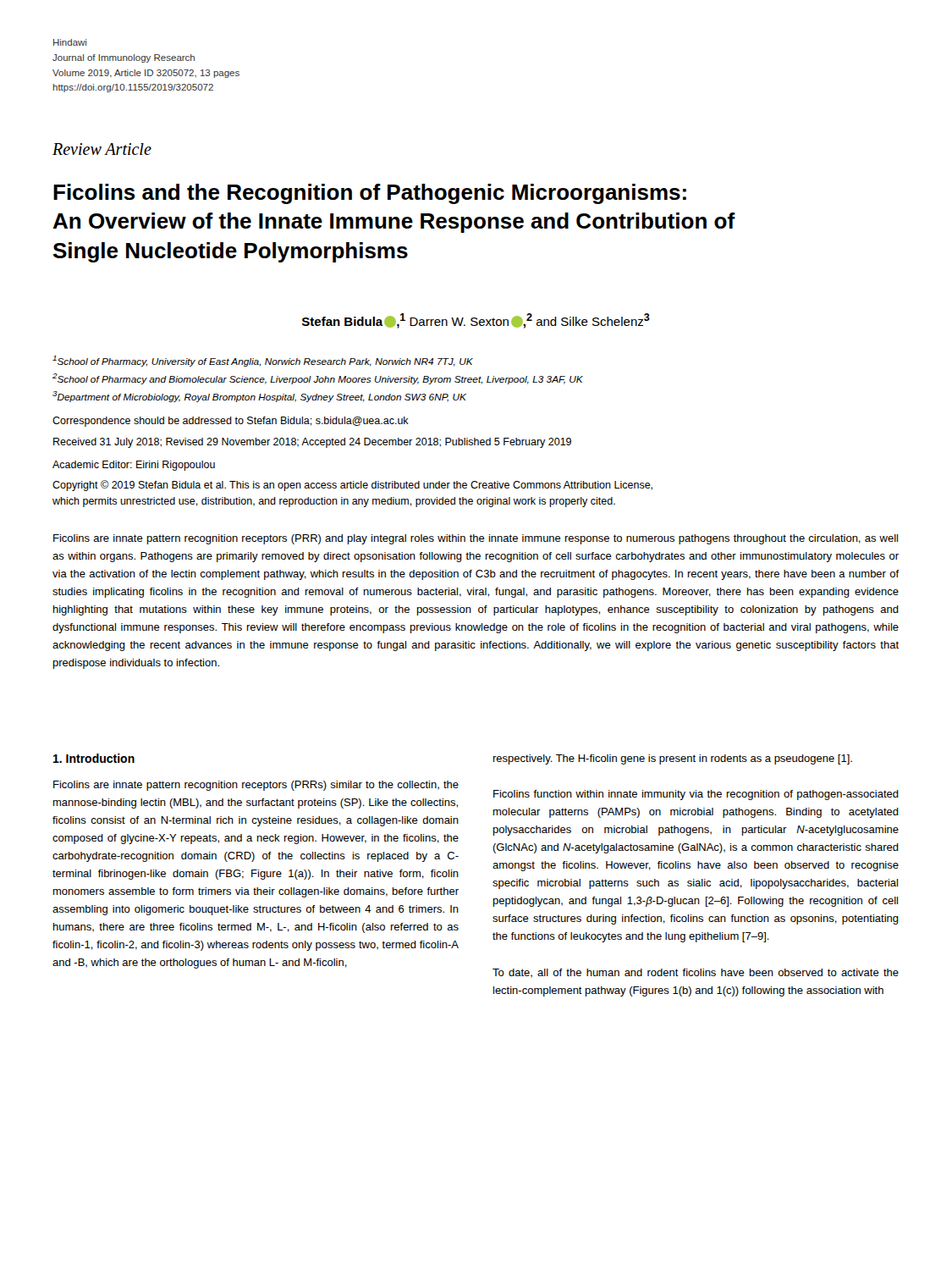Image resolution: width=952 pixels, height=1270 pixels.
Task: Locate the element starting "Correspondence should be addressed to Stefan Bidula;"
Action: coord(230,421)
